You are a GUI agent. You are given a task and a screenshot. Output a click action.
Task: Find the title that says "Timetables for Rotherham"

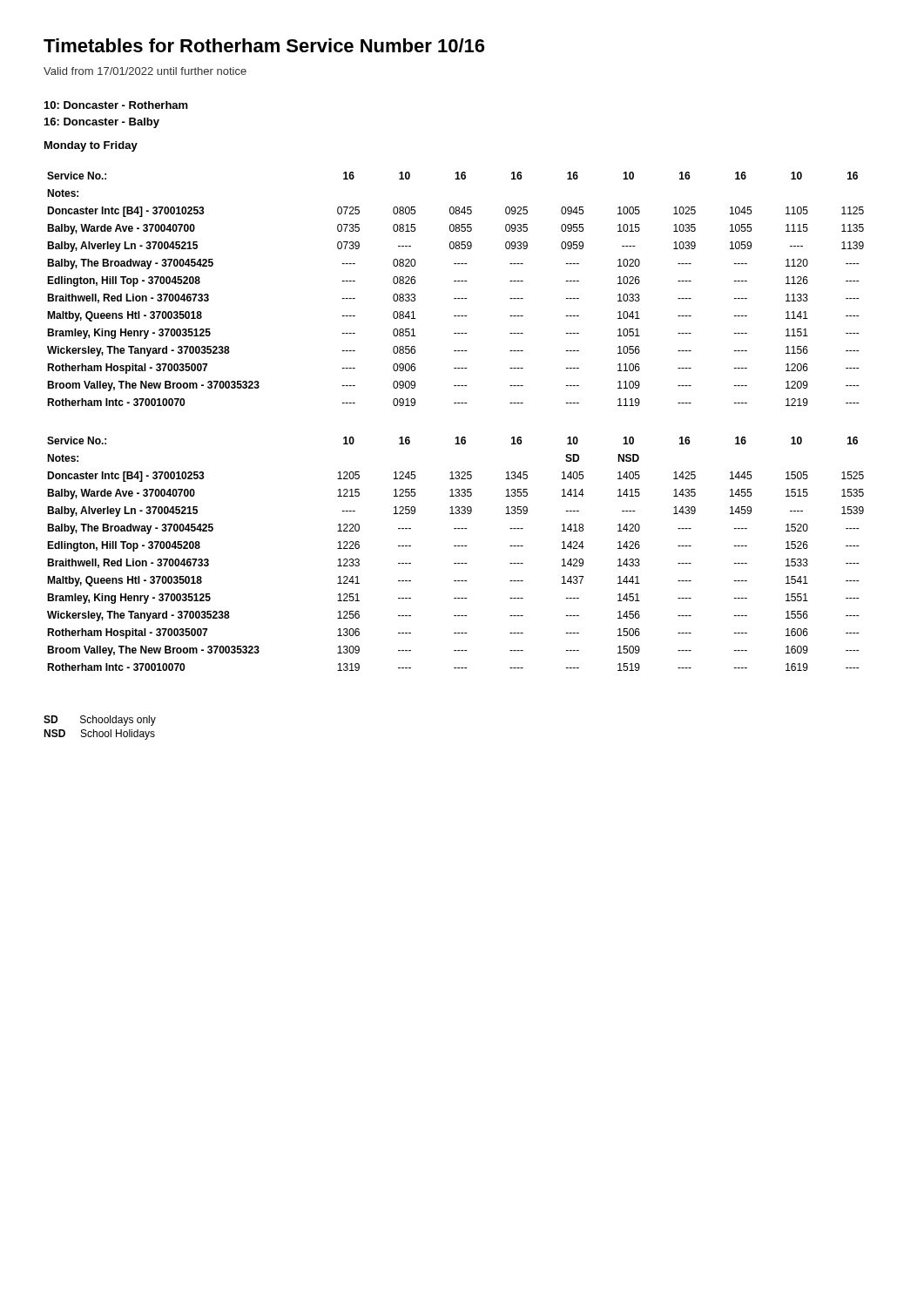coord(462,46)
